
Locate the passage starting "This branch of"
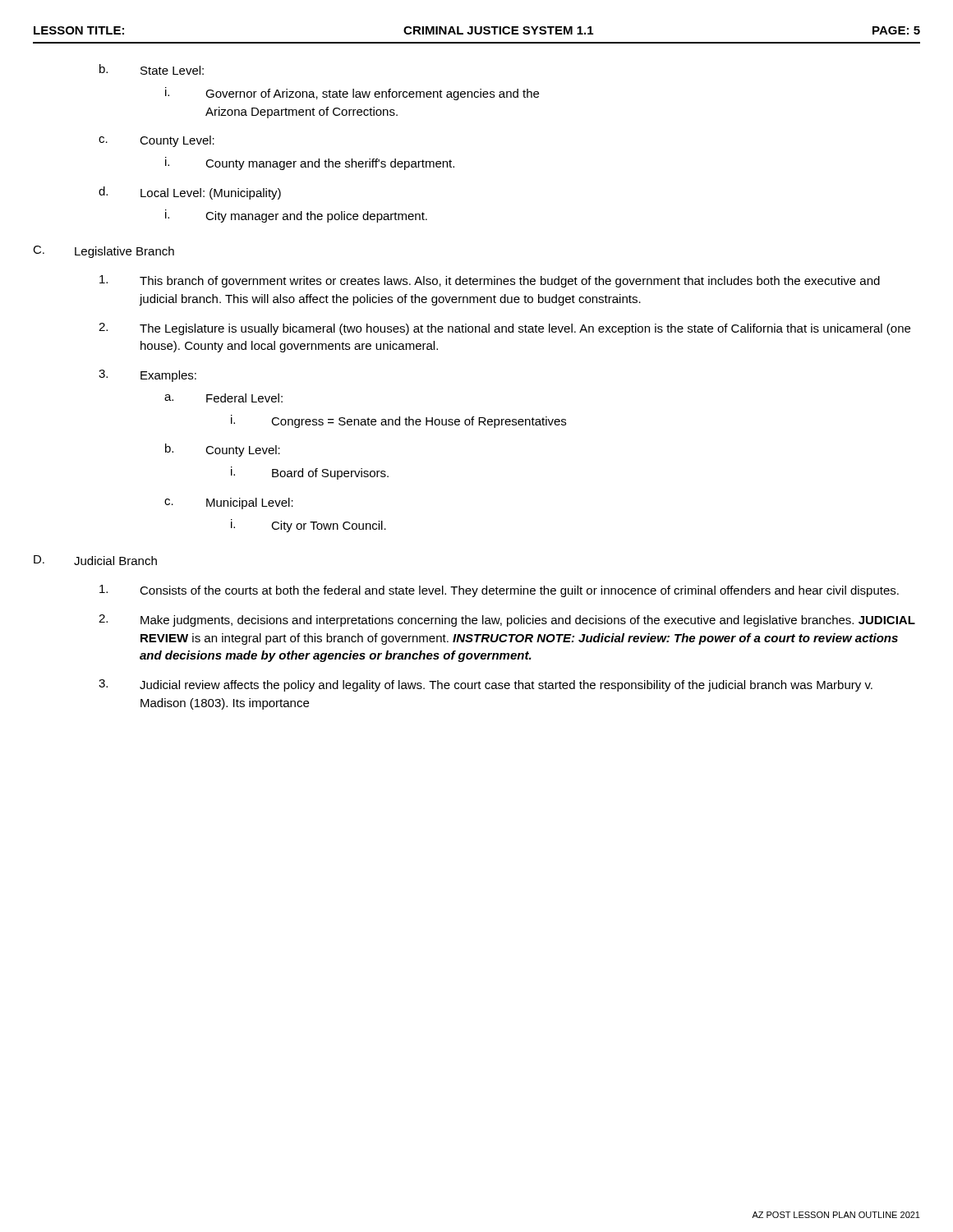509,290
